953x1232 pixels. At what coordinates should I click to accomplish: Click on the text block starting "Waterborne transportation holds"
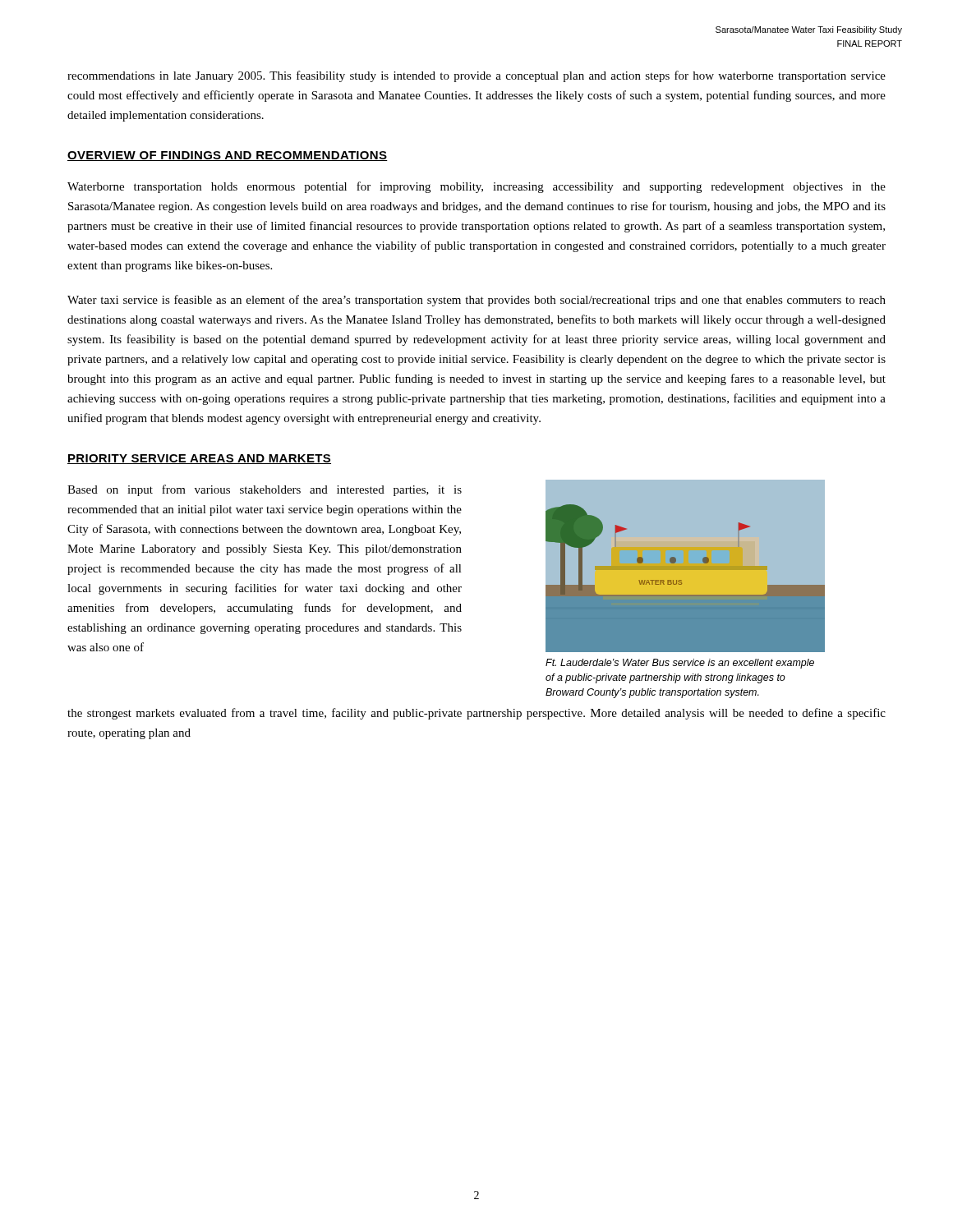click(x=476, y=226)
